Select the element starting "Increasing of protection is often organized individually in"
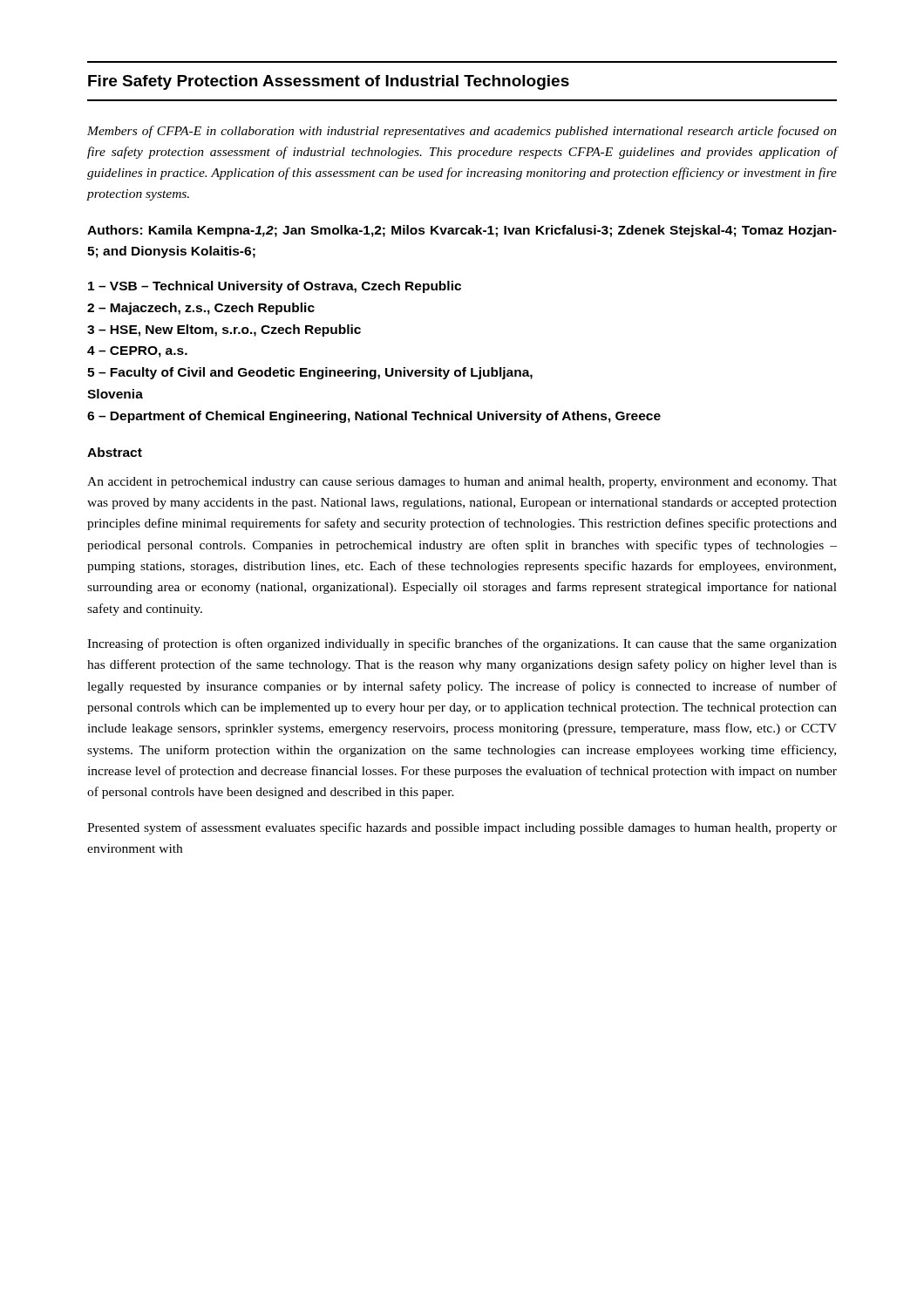 click(x=462, y=717)
